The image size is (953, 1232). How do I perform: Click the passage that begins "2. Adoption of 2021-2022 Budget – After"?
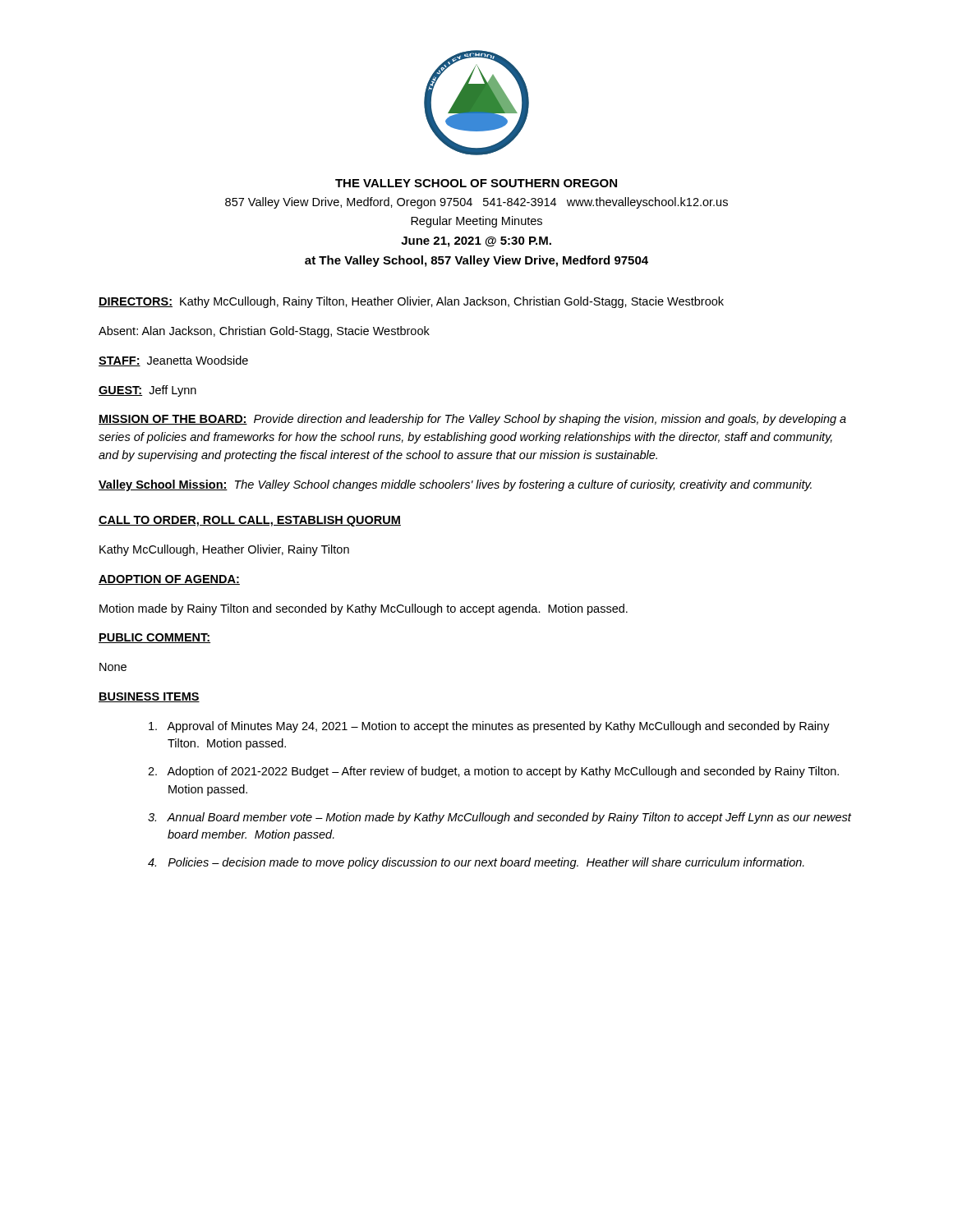pyautogui.click(x=496, y=780)
